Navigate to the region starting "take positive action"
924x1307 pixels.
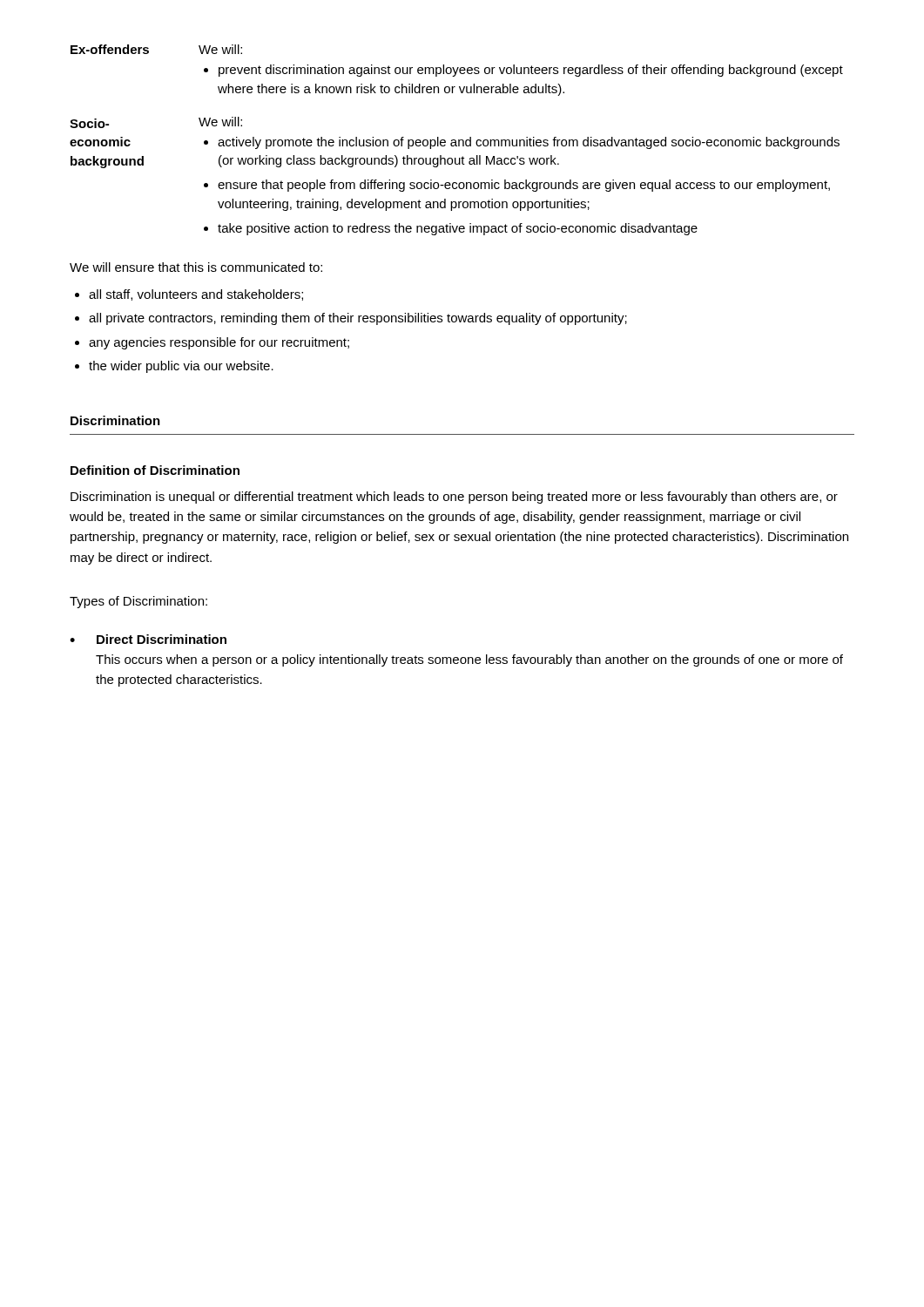click(x=536, y=228)
